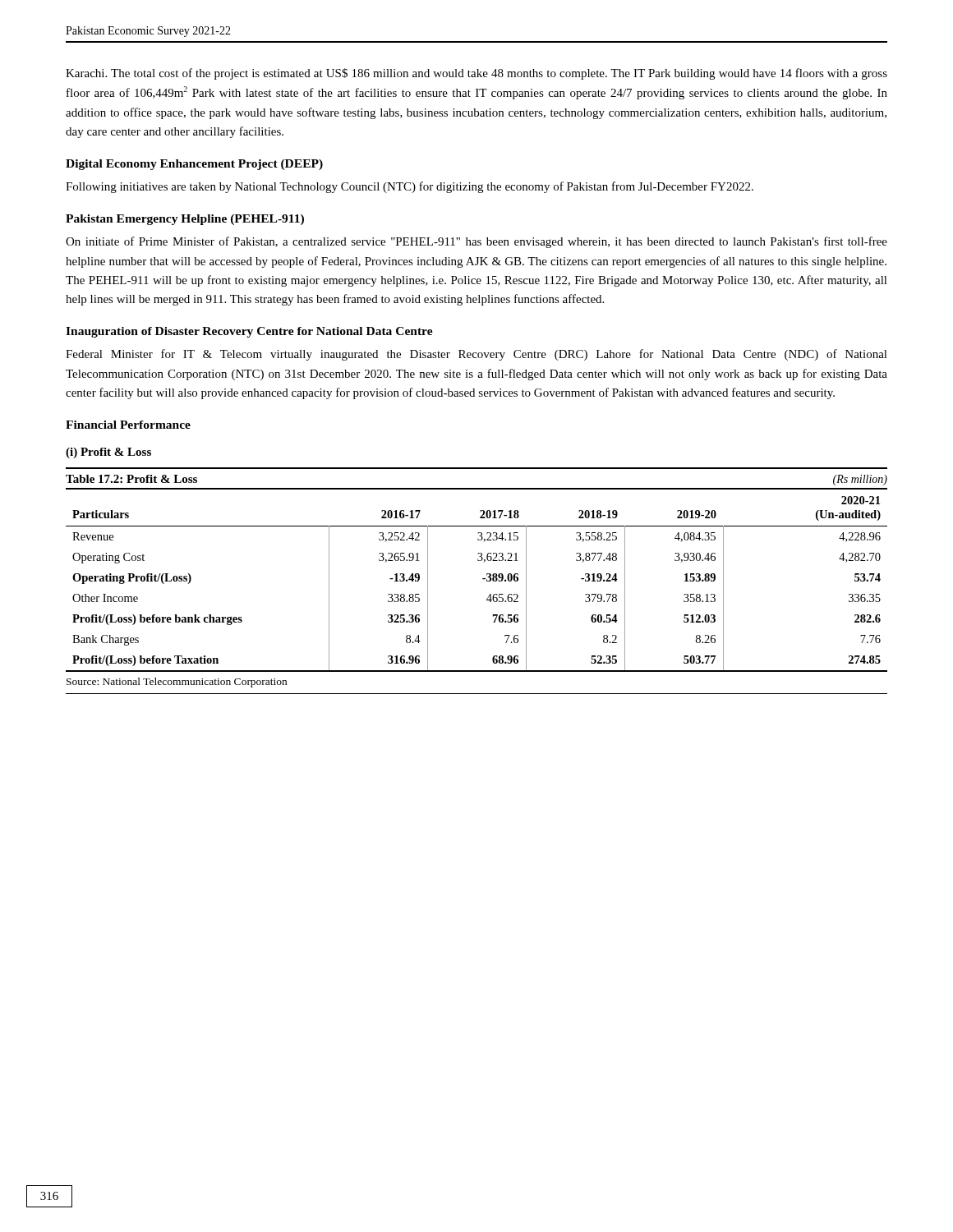953x1232 pixels.
Task: Navigate to the passage starting "Pakistan Emergency Helpline"
Action: click(x=185, y=218)
